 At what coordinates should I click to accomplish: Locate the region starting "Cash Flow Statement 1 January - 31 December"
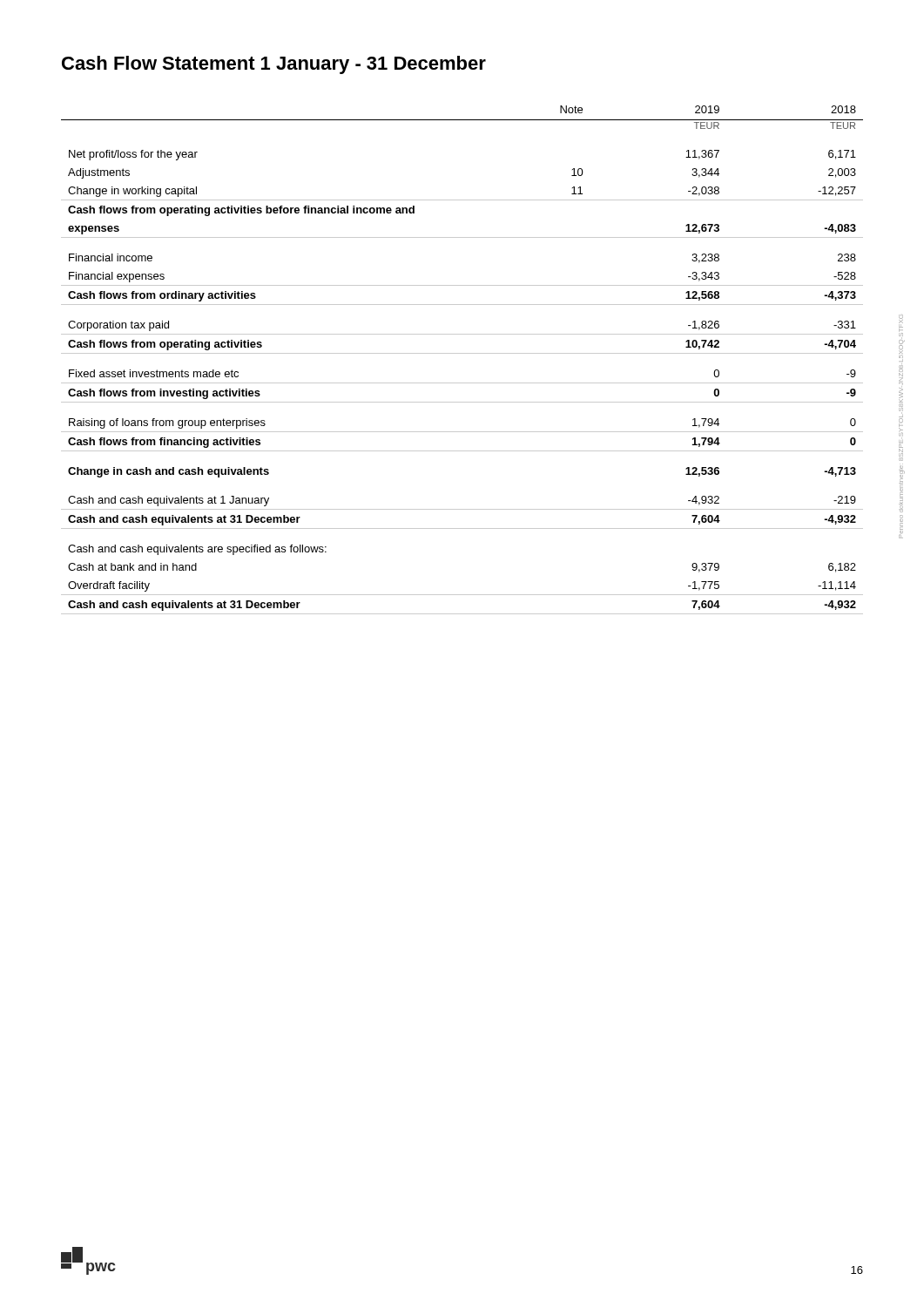[273, 63]
